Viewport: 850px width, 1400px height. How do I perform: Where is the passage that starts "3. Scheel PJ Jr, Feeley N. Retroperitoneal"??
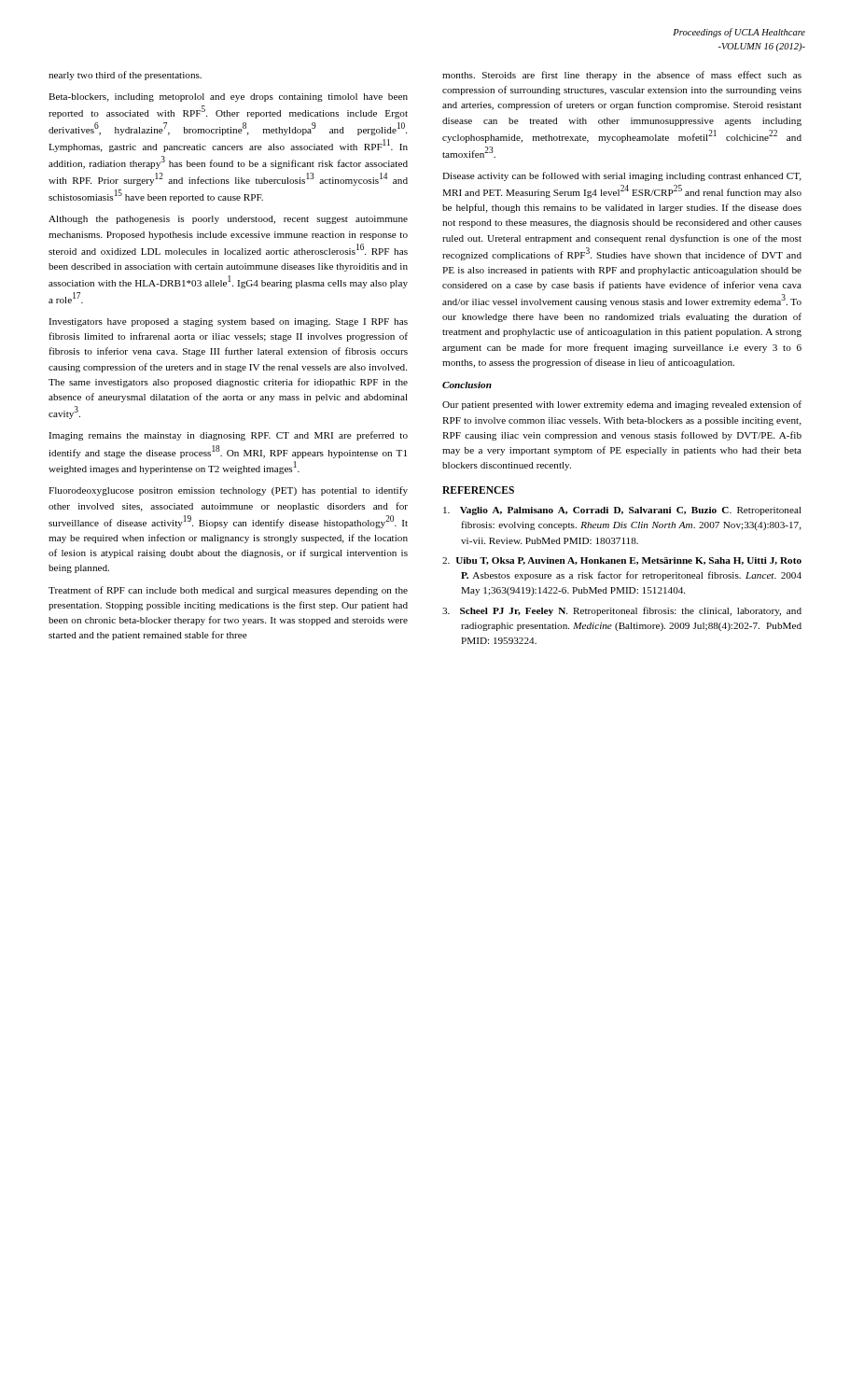coord(622,625)
